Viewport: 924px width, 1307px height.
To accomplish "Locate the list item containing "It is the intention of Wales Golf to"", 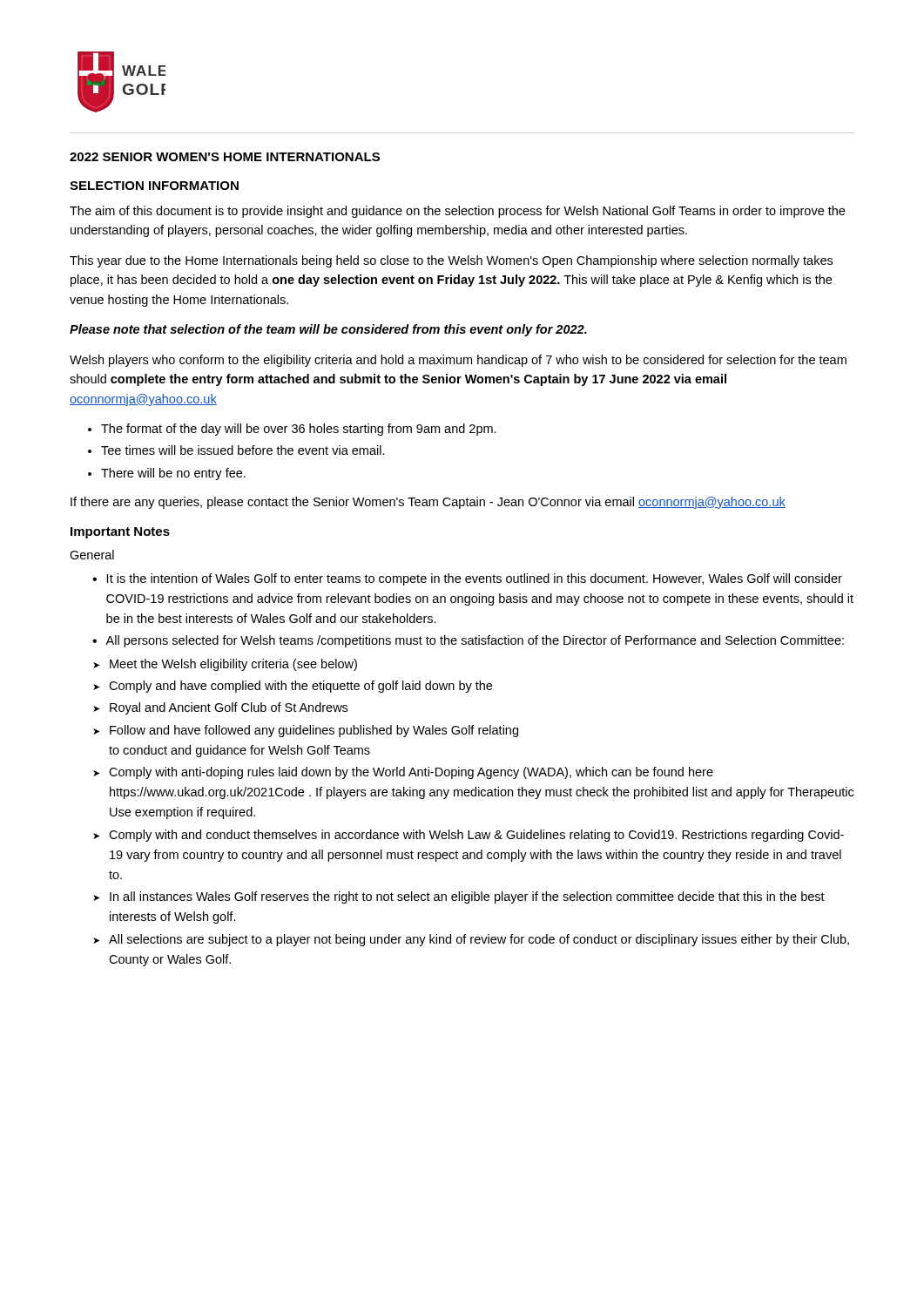I will tap(480, 599).
